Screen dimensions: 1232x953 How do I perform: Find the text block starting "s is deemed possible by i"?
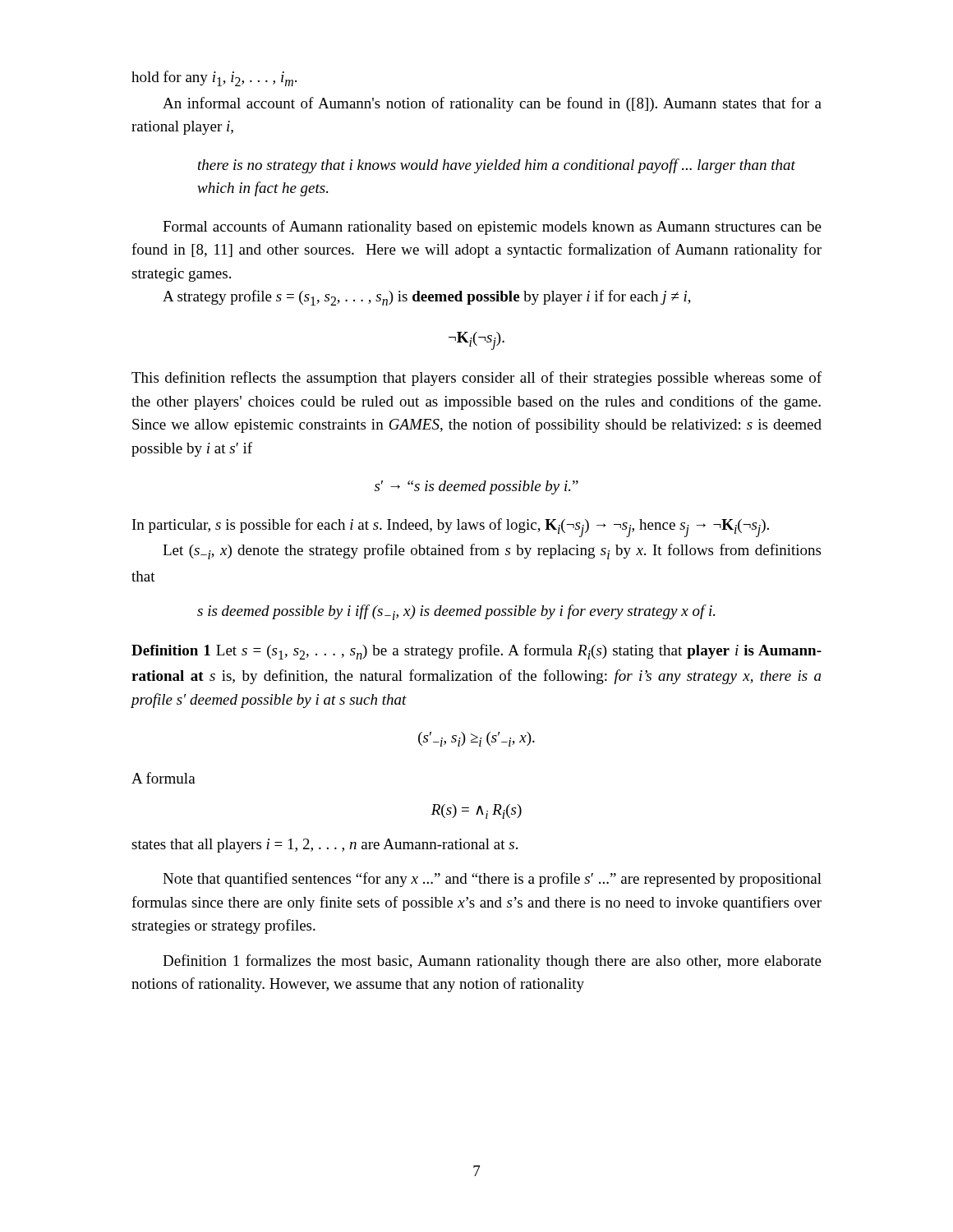pos(457,612)
